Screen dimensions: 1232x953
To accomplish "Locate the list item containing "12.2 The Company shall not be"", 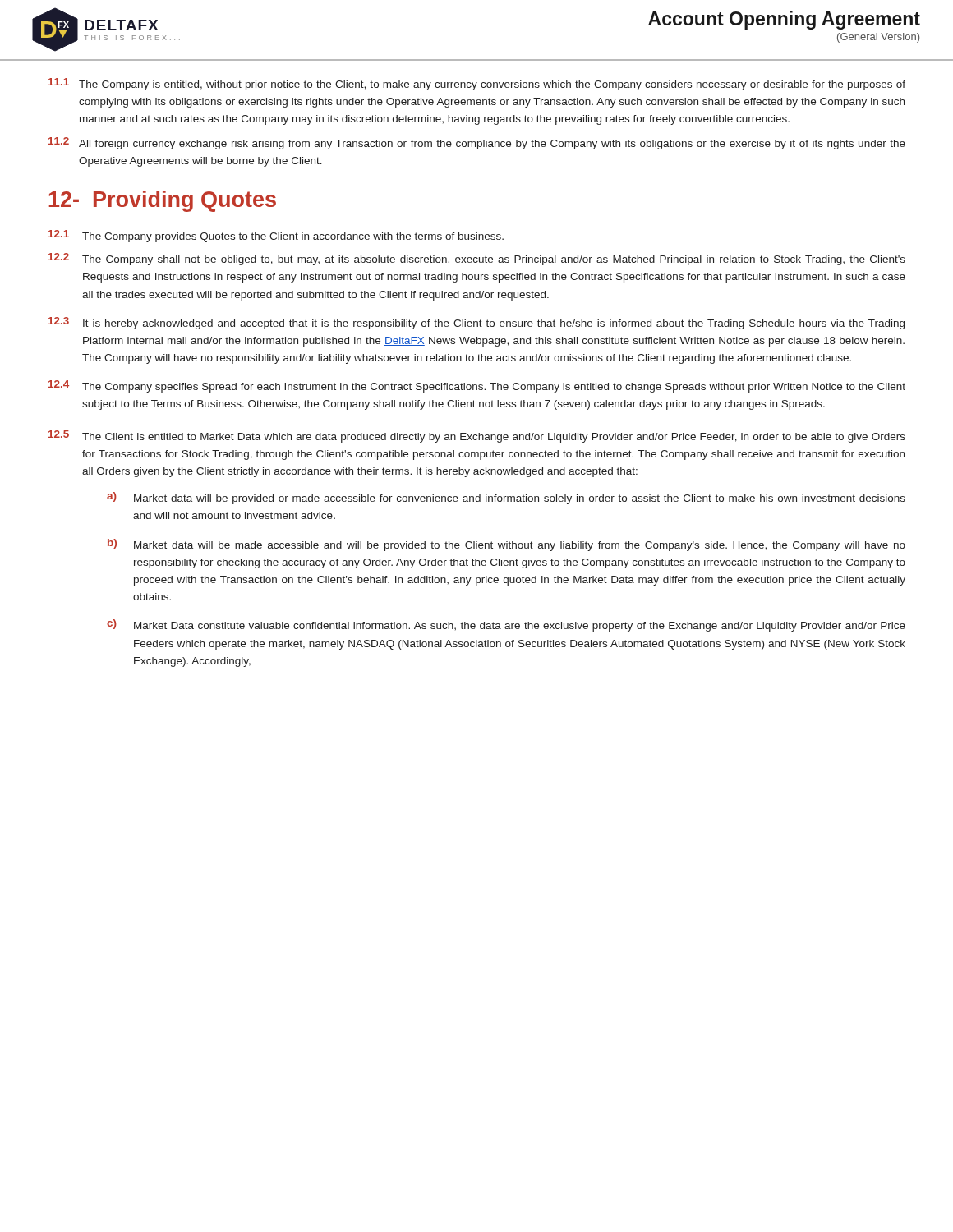I will point(476,277).
